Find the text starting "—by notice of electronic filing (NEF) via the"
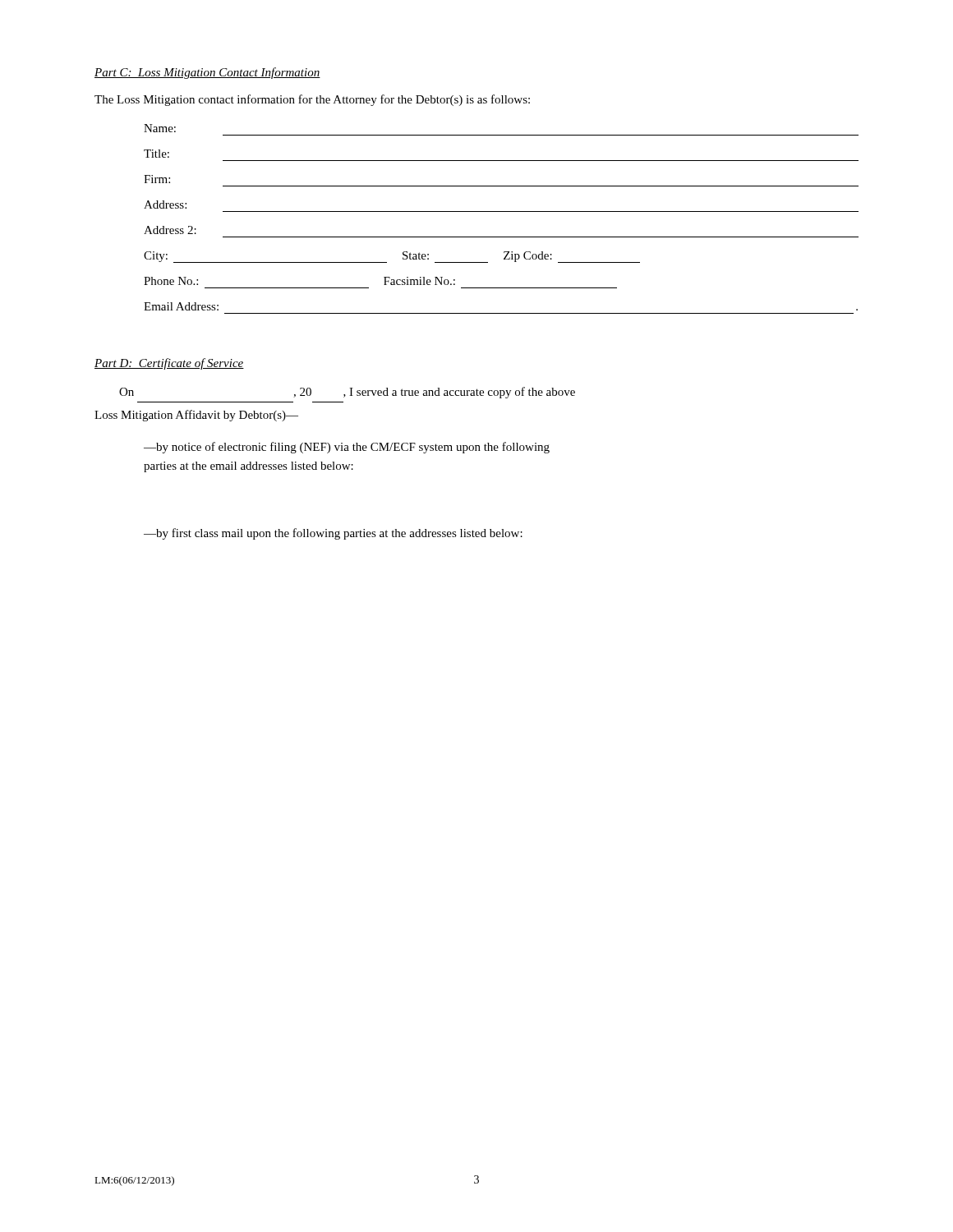The height and width of the screenshot is (1232, 953). point(347,456)
